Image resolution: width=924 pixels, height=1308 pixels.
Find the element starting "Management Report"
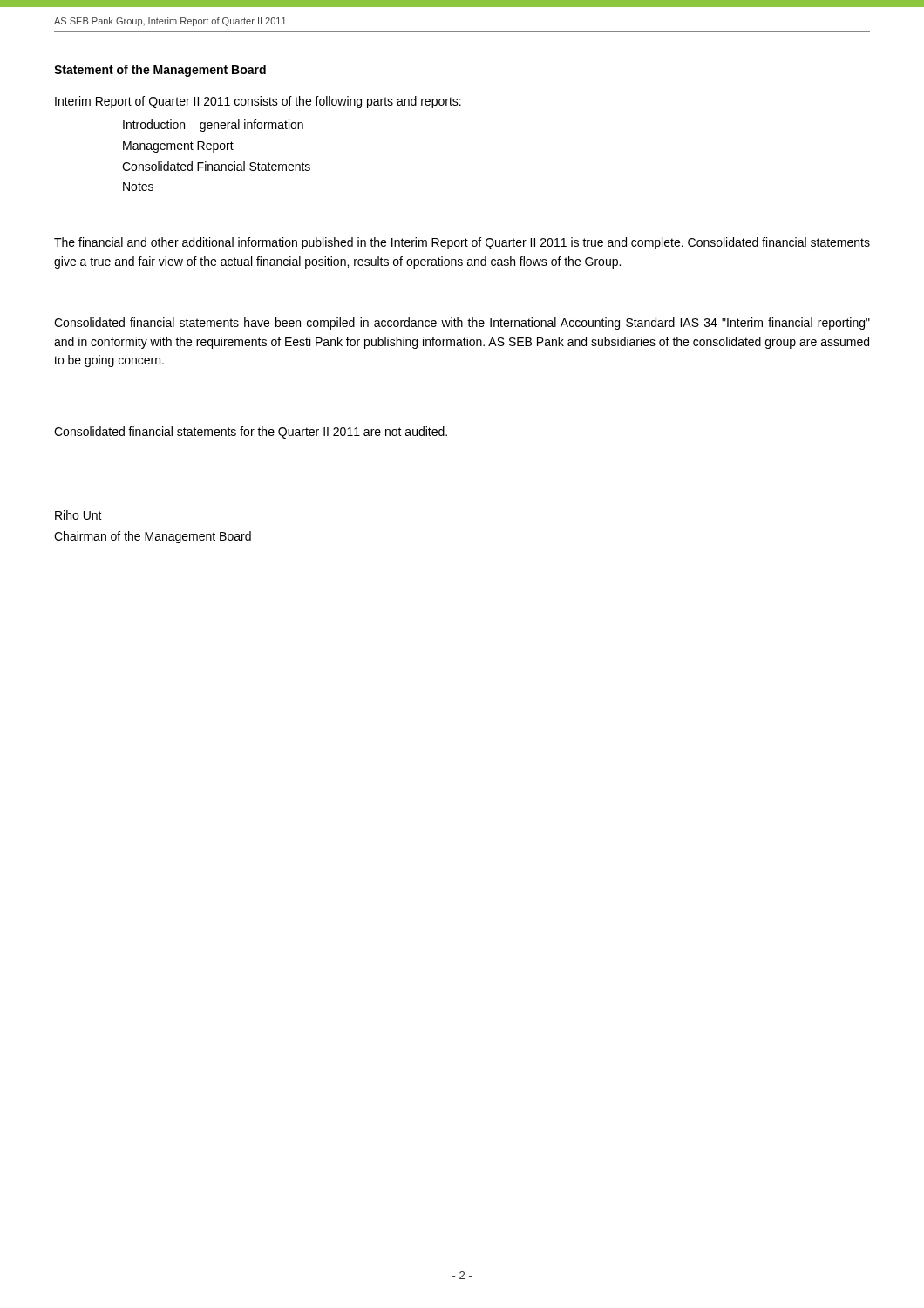[x=178, y=145]
